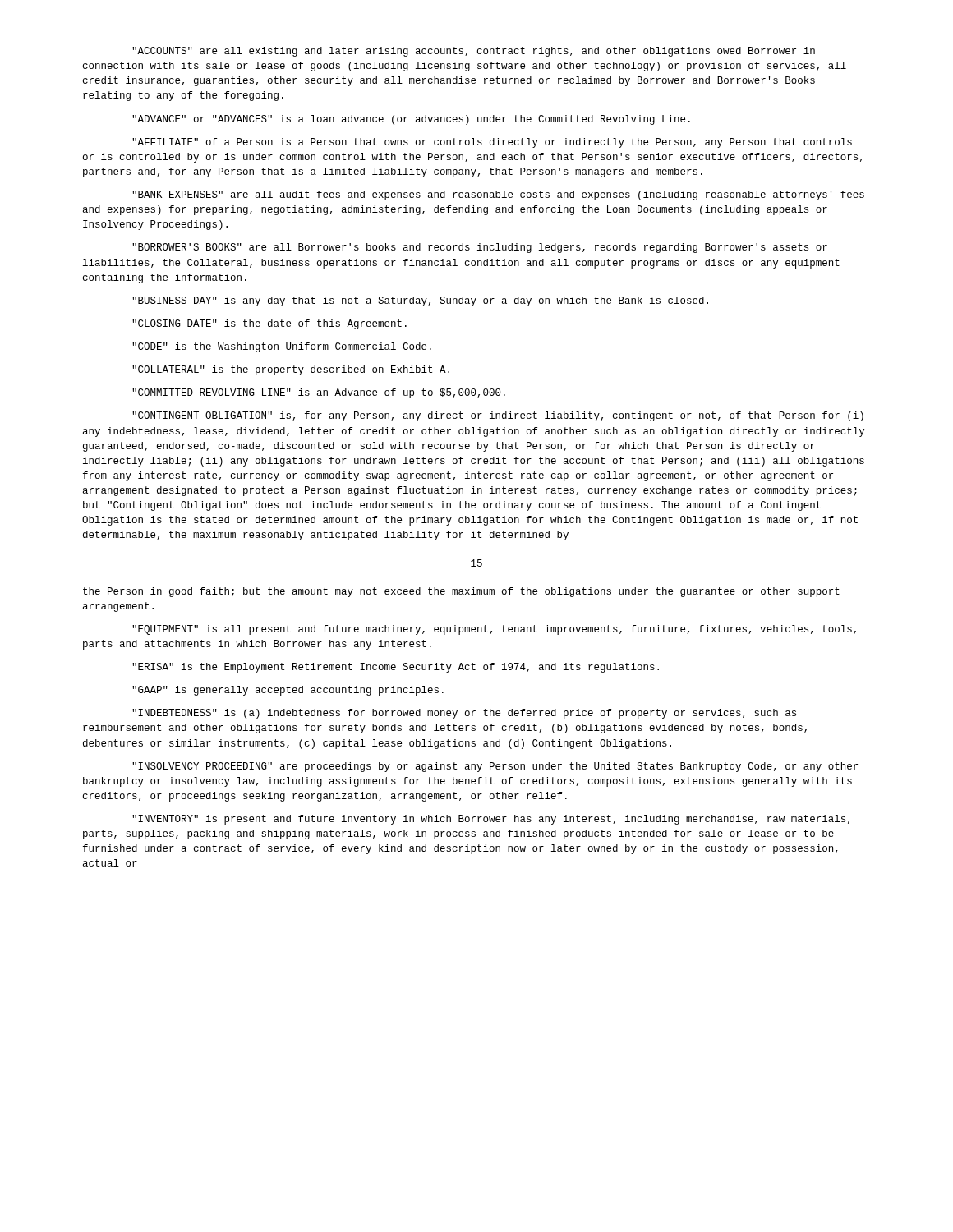
Task: Select the text block containing ""AFFILIATE" of a Person is a"
Action: pos(473,158)
